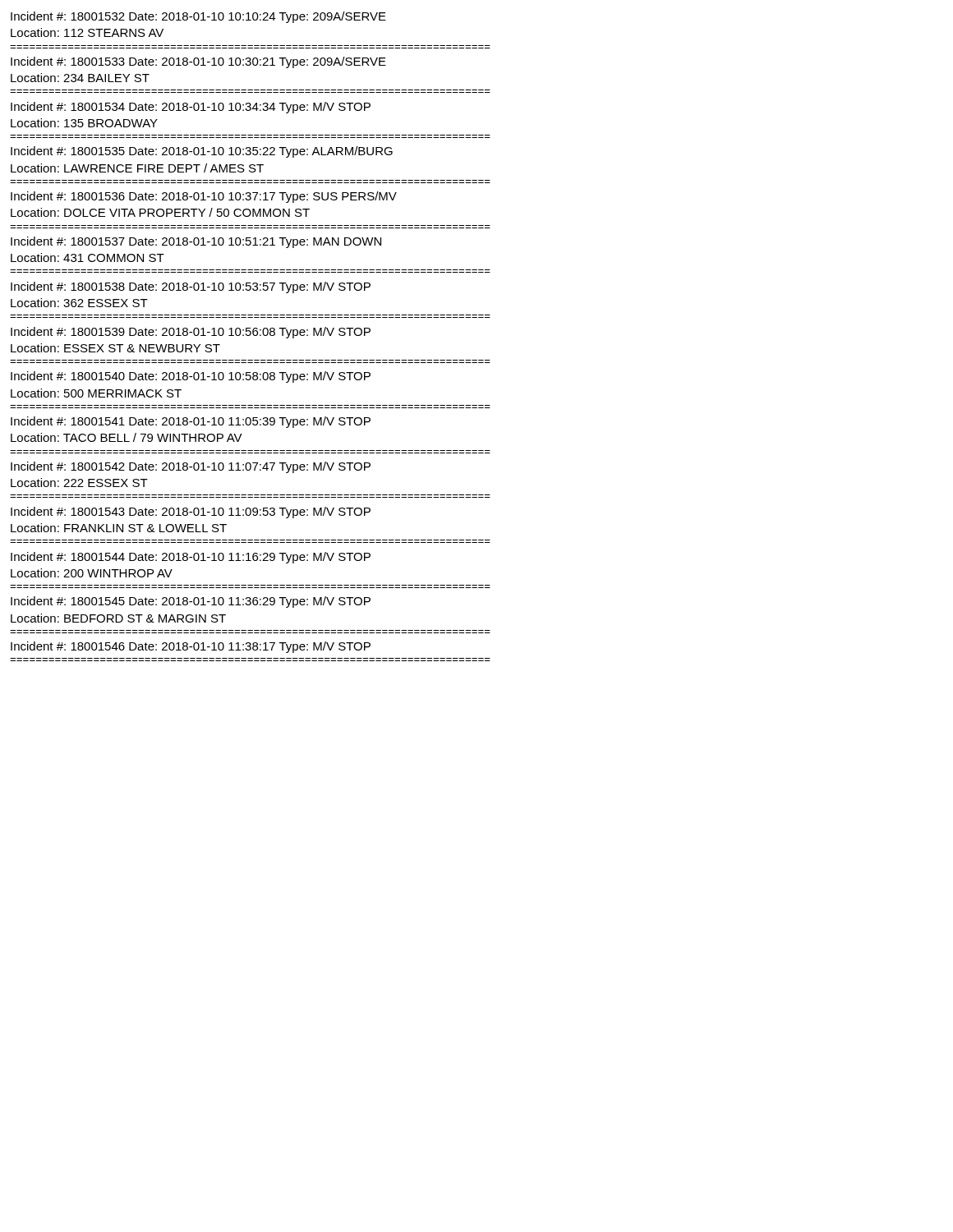Image resolution: width=953 pixels, height=1232 pixels.
Task: Point to the block beginning "Incident #: 18001535"
Action: tap(202, 152)
